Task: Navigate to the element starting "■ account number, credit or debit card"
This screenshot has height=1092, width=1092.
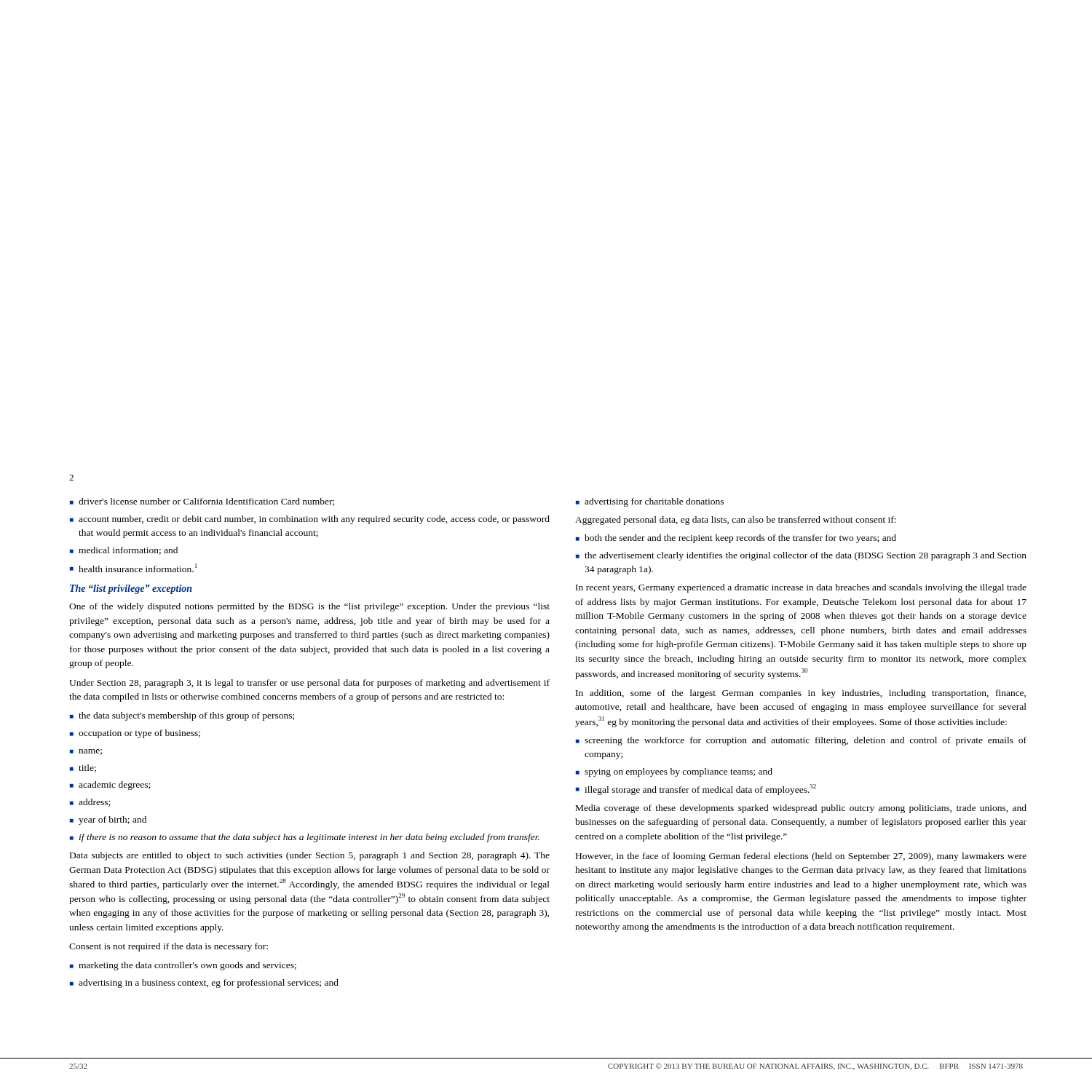Action: 309,526
